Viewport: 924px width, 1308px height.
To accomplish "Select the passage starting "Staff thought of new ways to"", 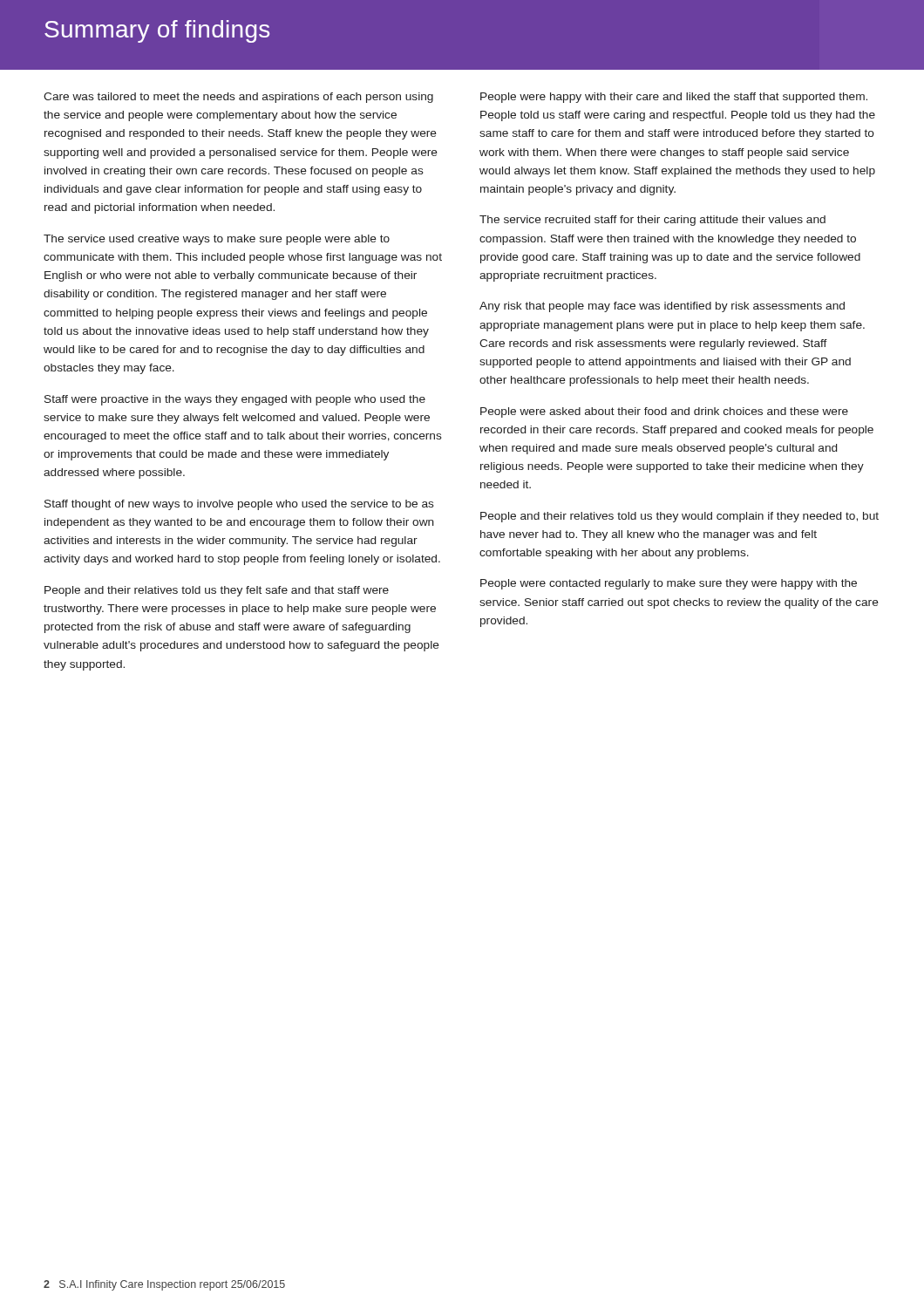I will coord(244,531).
